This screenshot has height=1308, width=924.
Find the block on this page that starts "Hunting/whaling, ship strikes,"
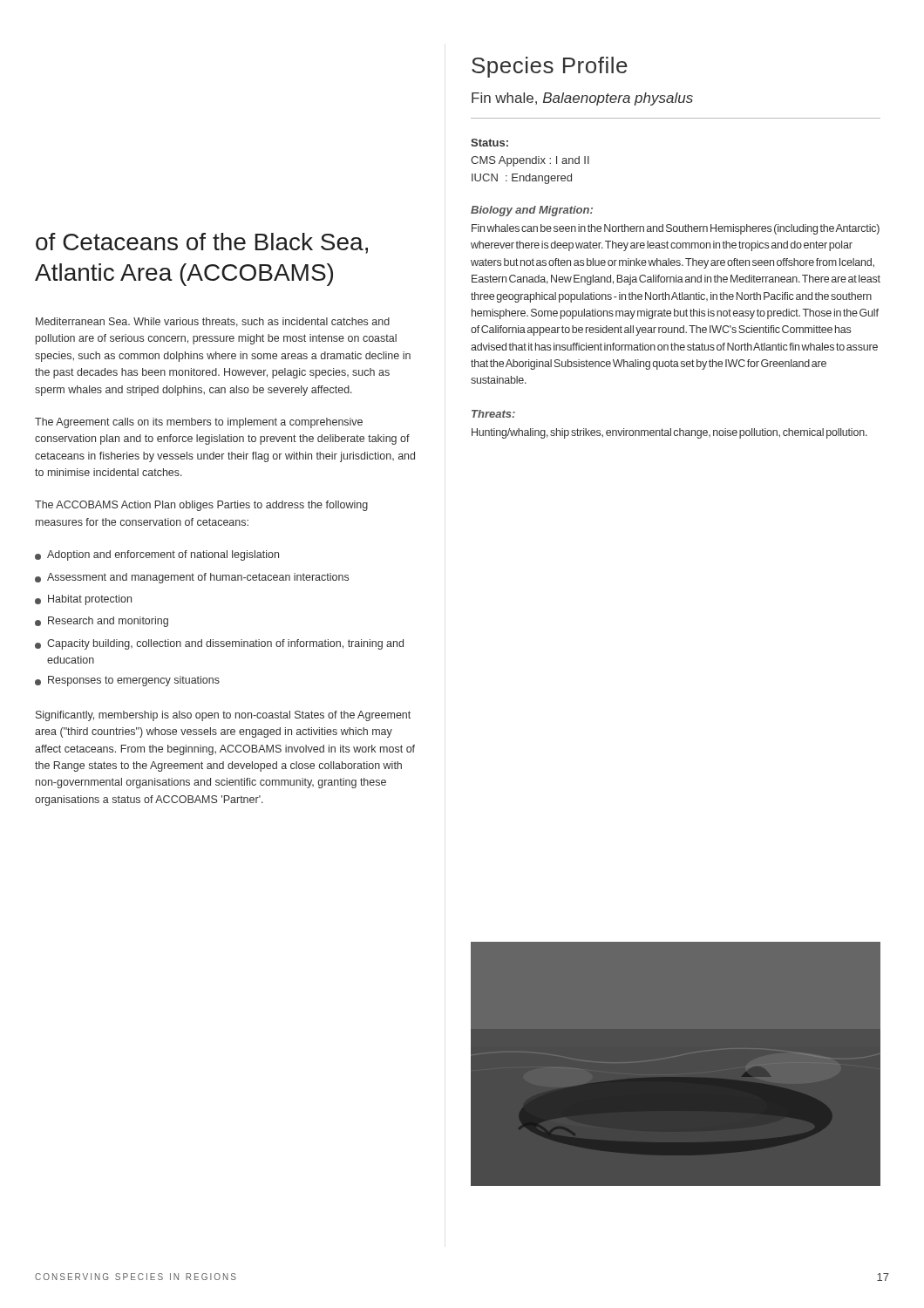(x=669, y=432)
